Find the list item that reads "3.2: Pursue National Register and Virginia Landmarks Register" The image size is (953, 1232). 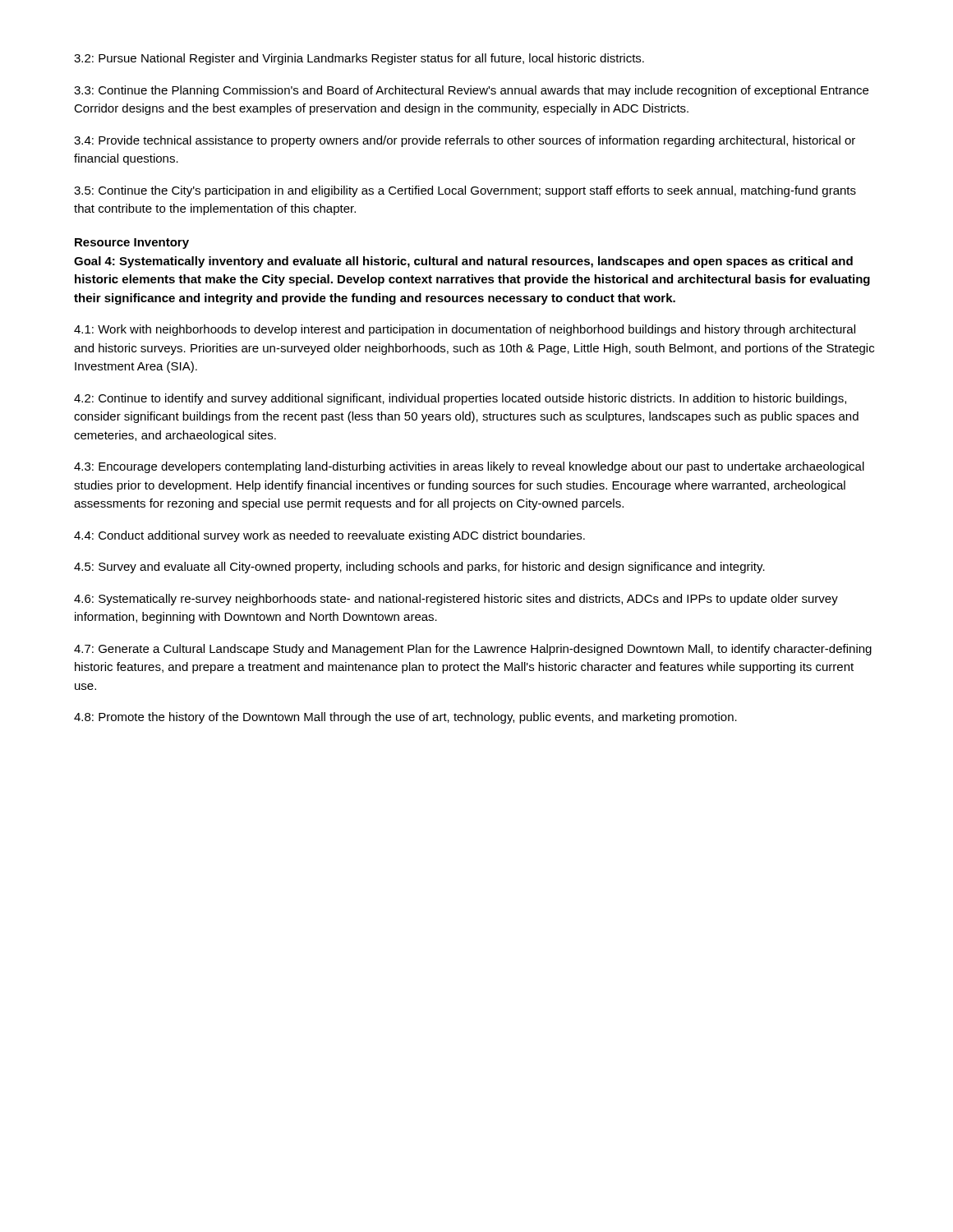coord(359,58)
